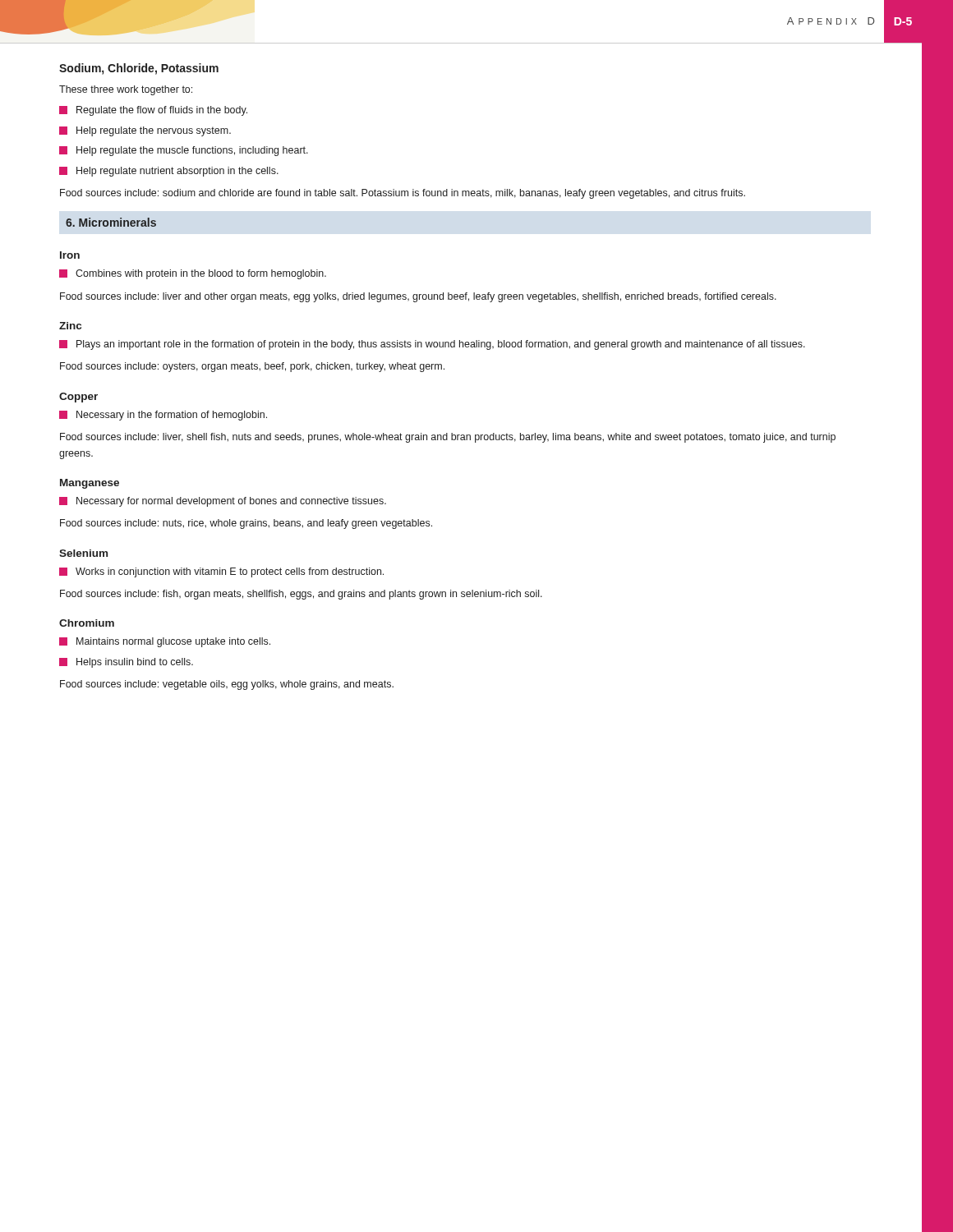The image size is (953, 1232).
Task: Click the passage that begins "Food sources include: fish,"
Action: pos(301,594)
